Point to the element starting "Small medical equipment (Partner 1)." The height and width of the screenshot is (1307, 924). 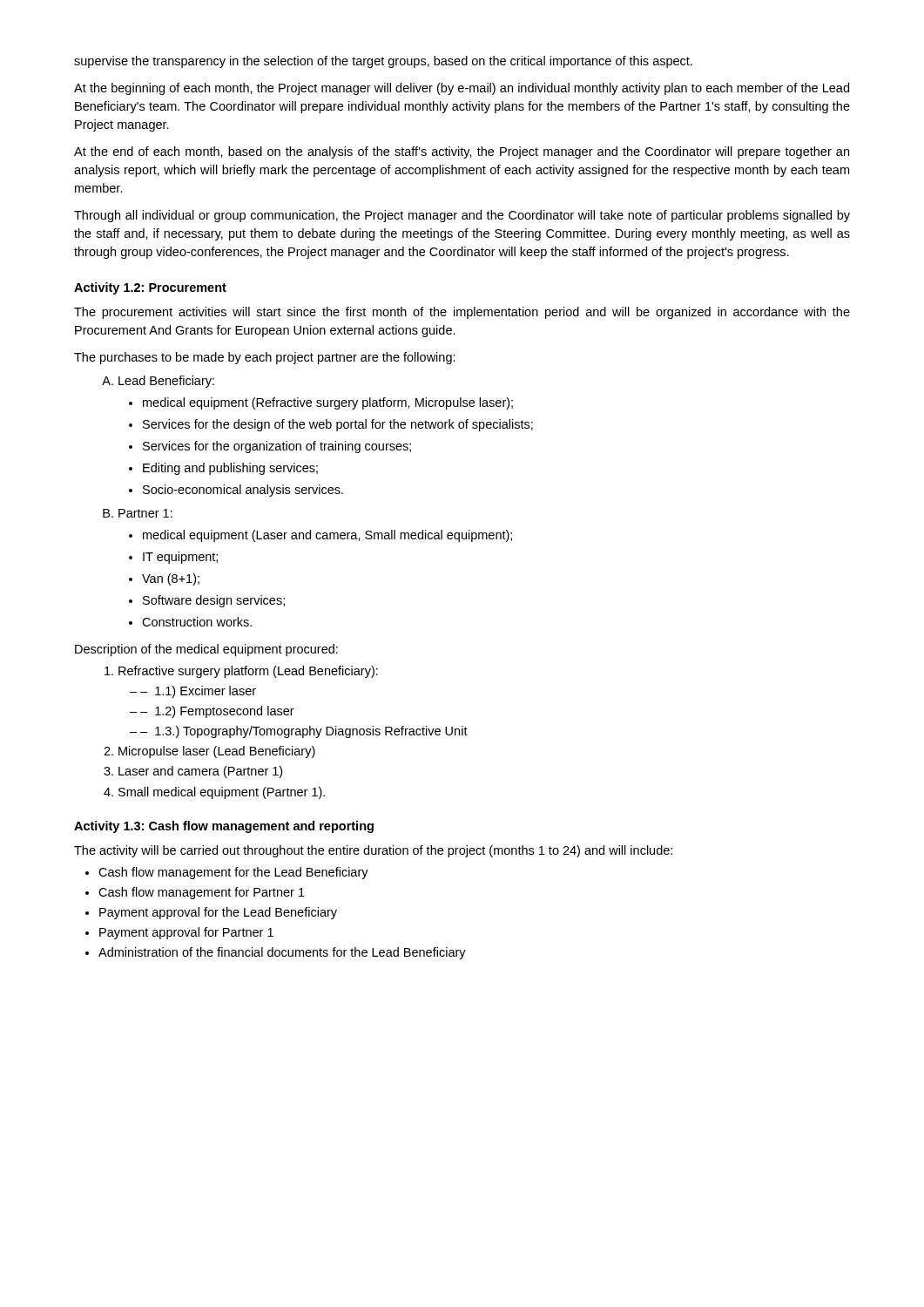[x=222, y=792]
